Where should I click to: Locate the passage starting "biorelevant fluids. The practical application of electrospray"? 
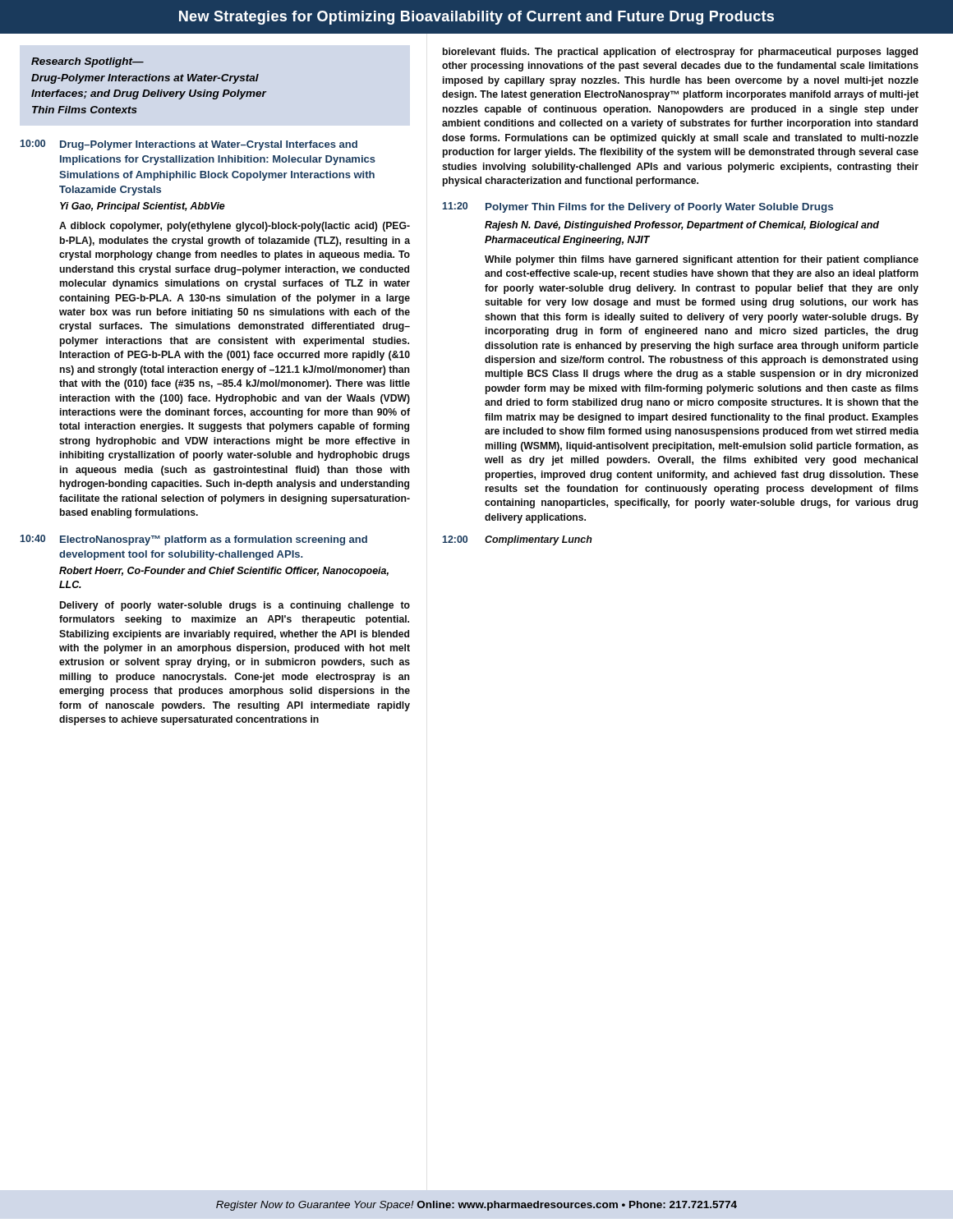[x=680, y=116]
